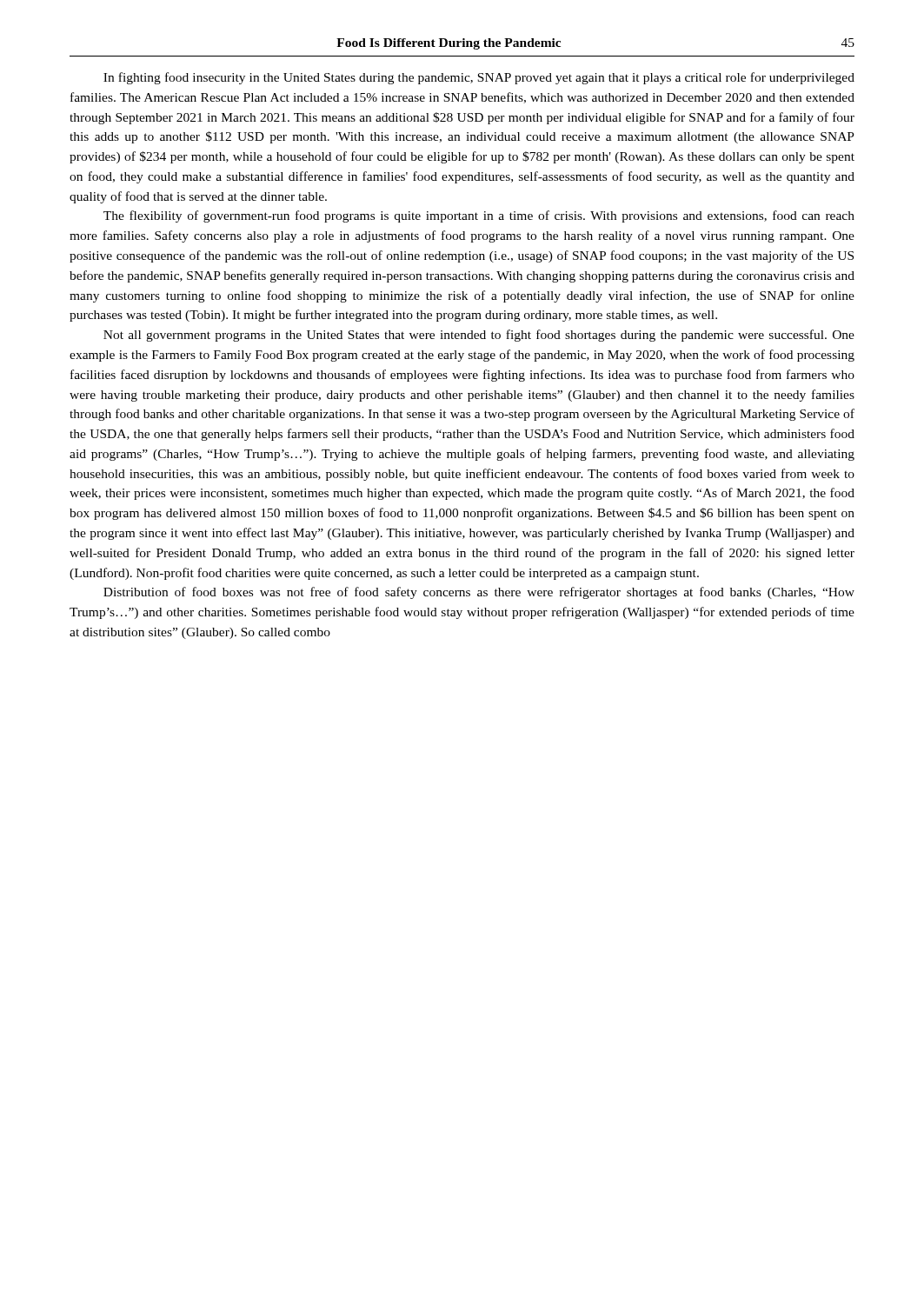The height and width of the screenshot is (1304, 924).
Task: Click on the text block containing "The flexibility of government-run food programs is quite"
Action: (x=462, y=266)
